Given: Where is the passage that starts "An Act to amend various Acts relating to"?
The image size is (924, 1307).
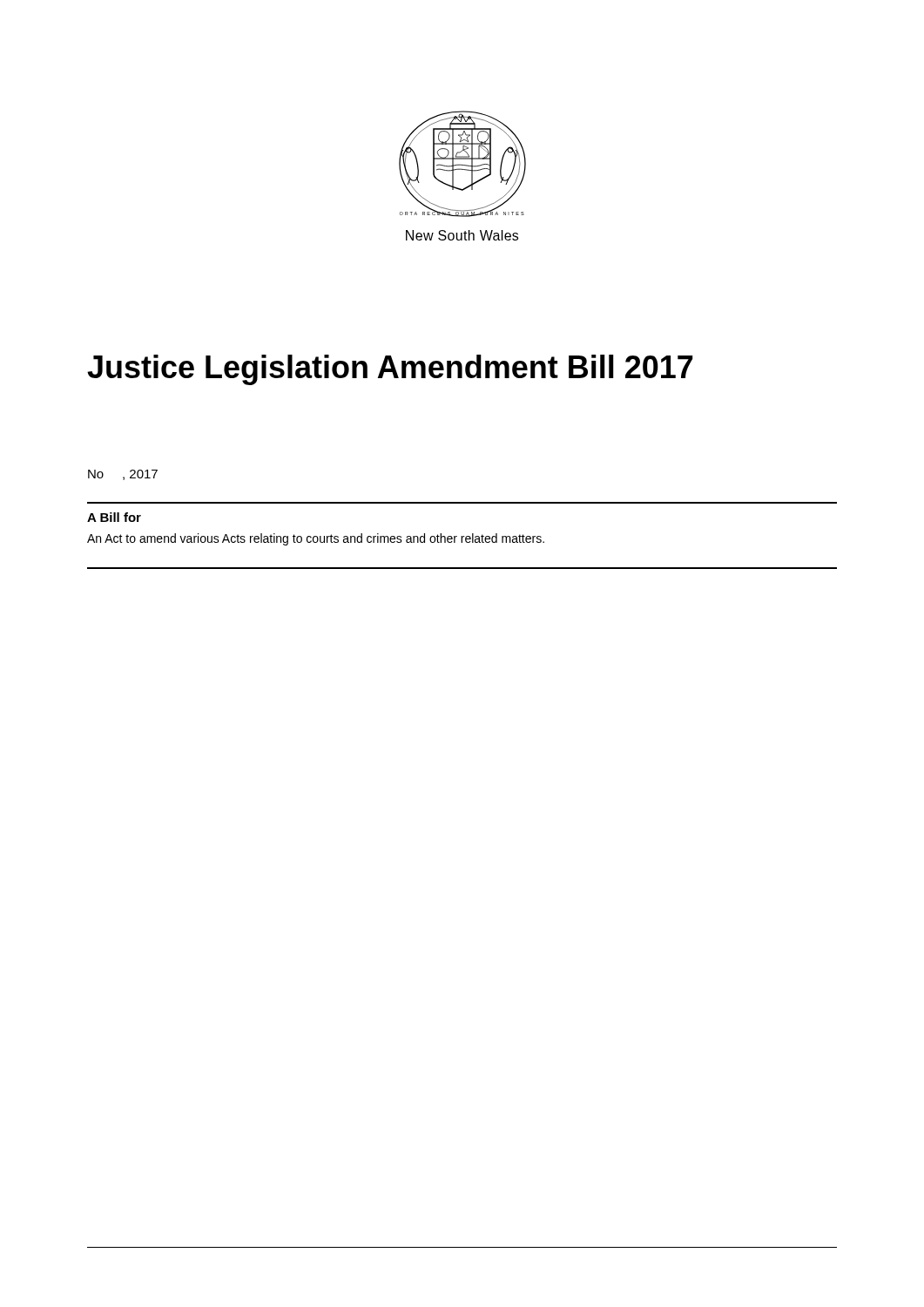Looking at the screenshot, I should click(x=462, y=538).
